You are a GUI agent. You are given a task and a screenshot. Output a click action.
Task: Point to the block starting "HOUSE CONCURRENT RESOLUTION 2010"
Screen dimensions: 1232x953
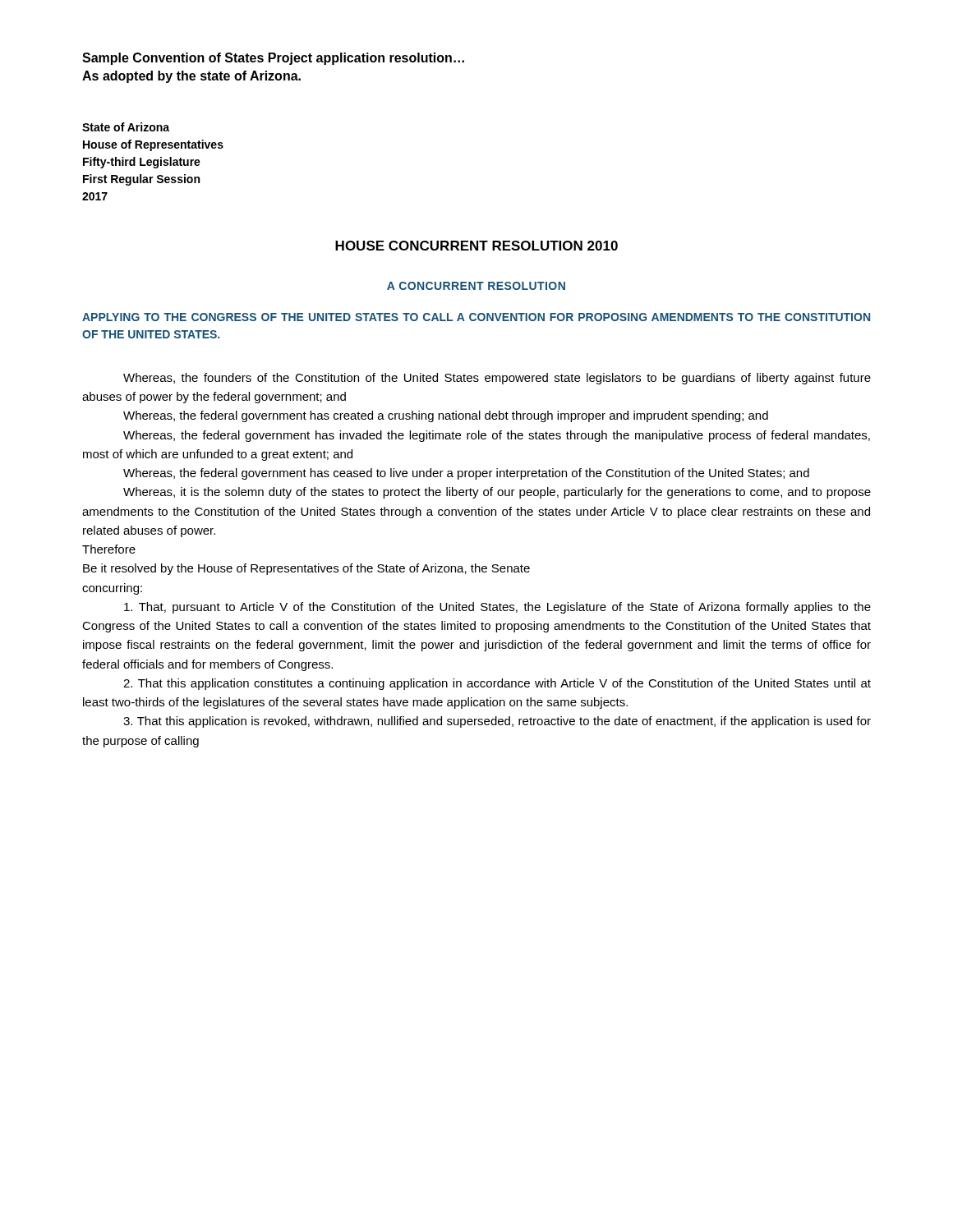pyautogui.click(x=476, y=246)
